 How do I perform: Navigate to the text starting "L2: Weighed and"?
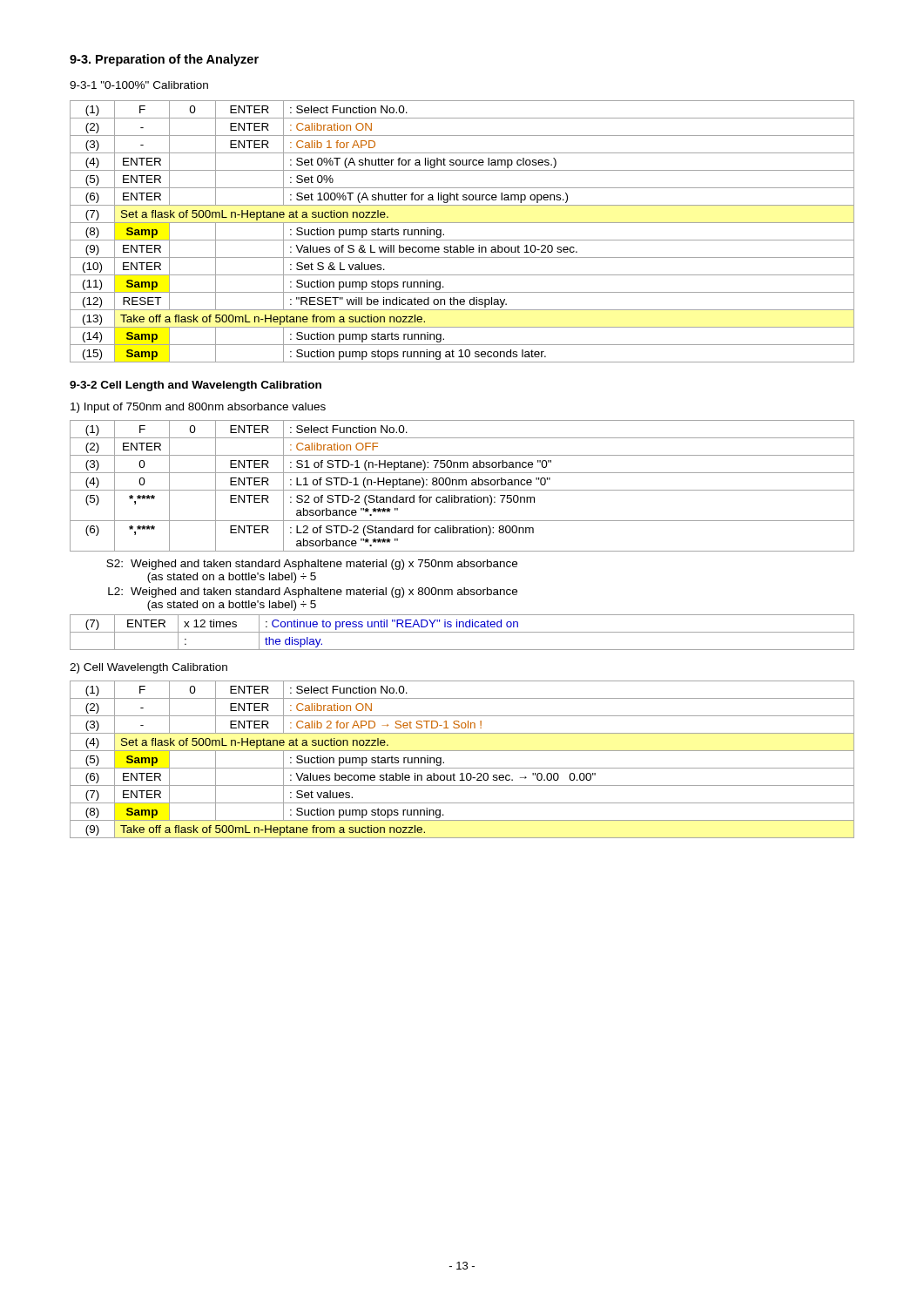pos(307,598)
